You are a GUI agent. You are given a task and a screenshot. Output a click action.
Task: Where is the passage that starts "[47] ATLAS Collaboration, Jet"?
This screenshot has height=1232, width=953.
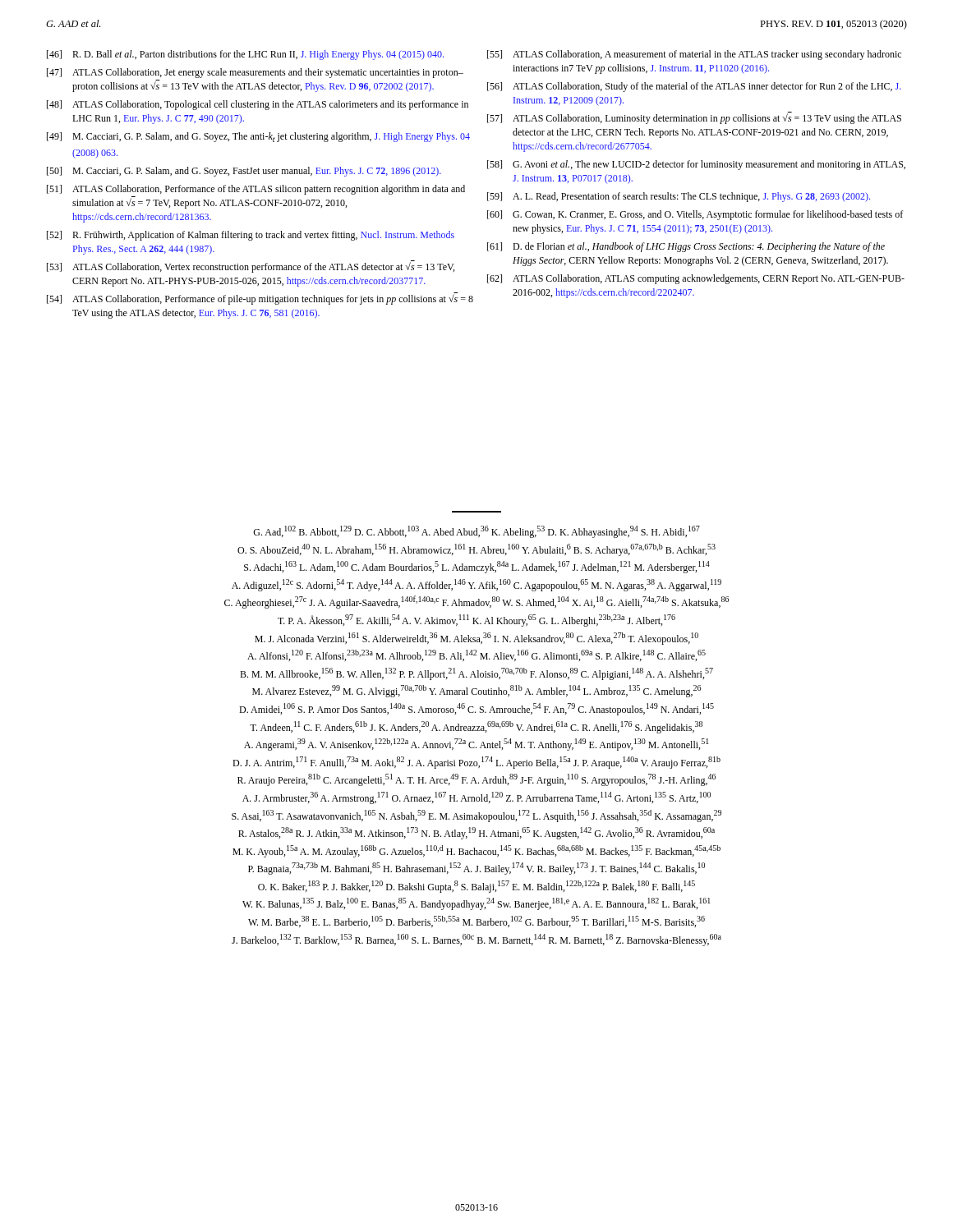coord(261,80)
